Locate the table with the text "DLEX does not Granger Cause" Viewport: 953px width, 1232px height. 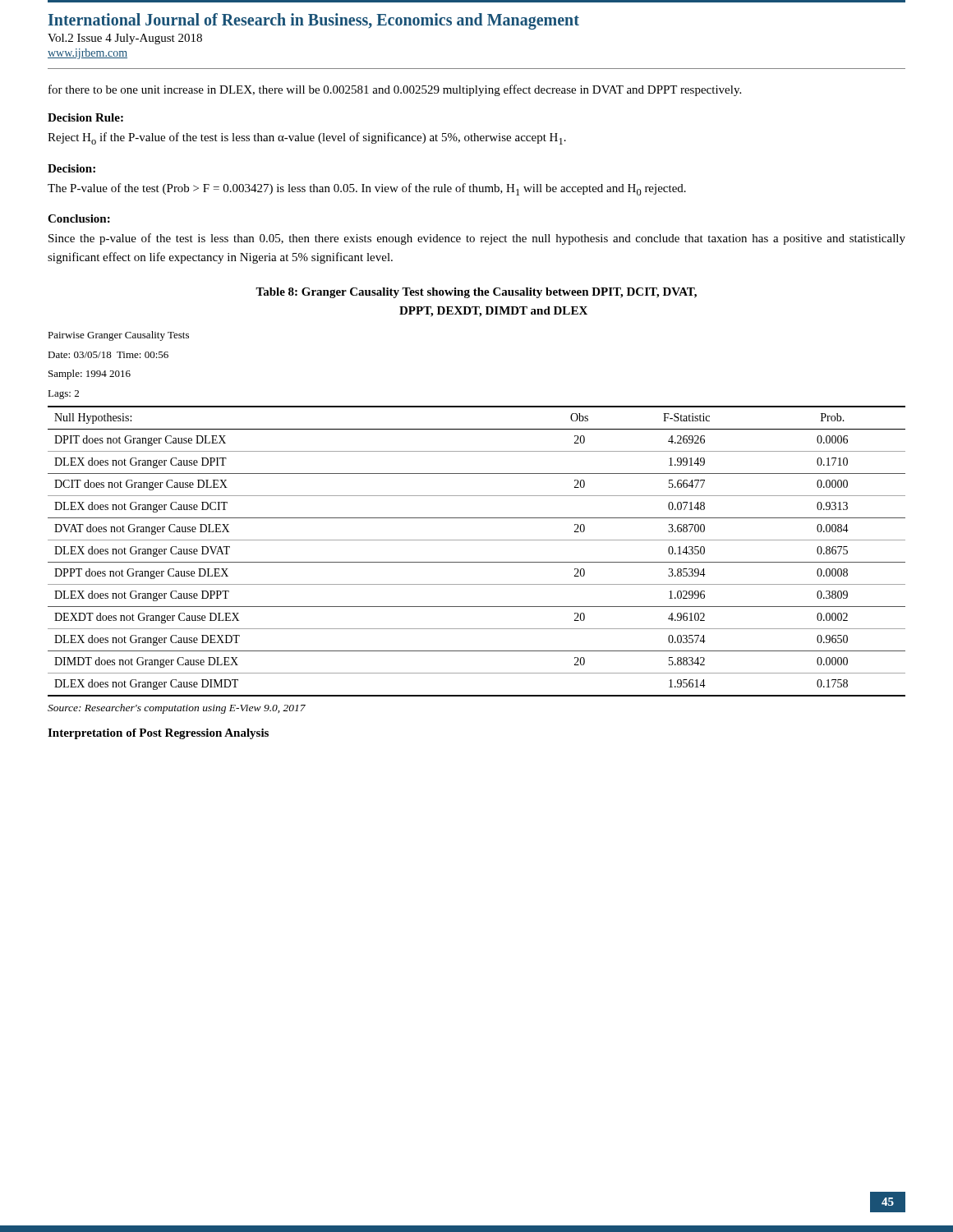coord(476,551)
